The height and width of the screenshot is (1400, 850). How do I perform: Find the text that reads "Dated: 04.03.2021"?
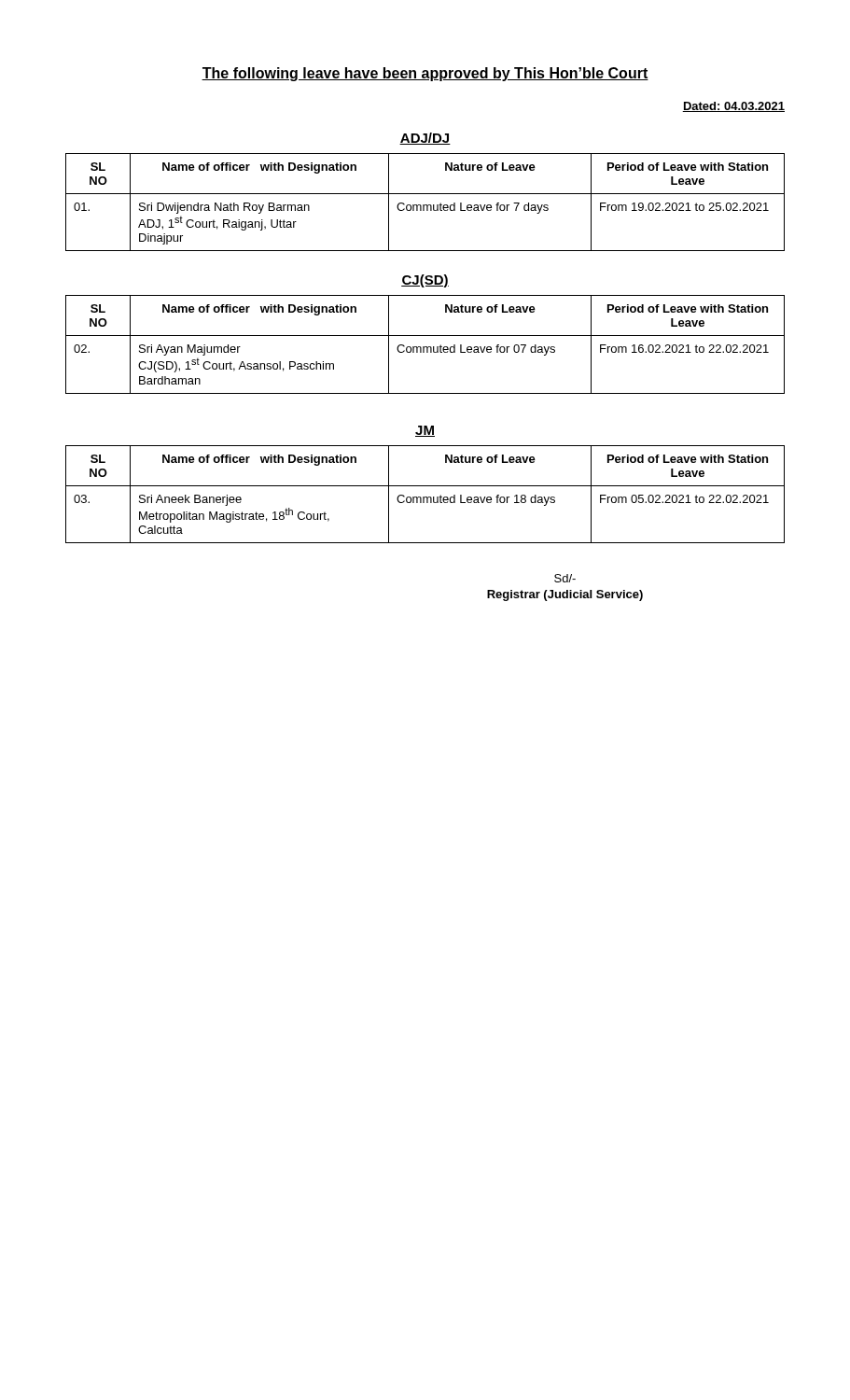pyautogui.click(x=734, y=106)
